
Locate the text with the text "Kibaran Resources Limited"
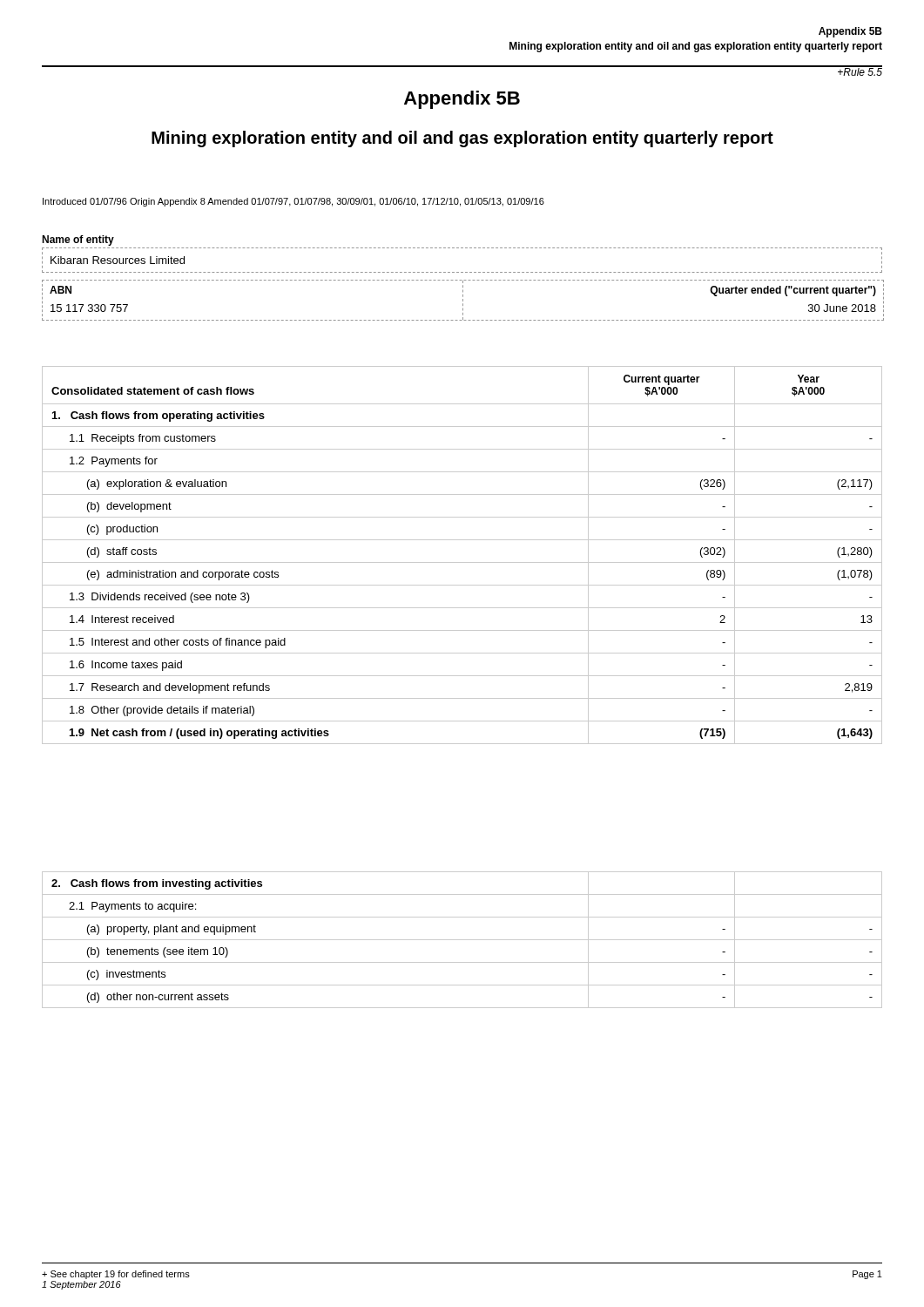coord(118,260)
